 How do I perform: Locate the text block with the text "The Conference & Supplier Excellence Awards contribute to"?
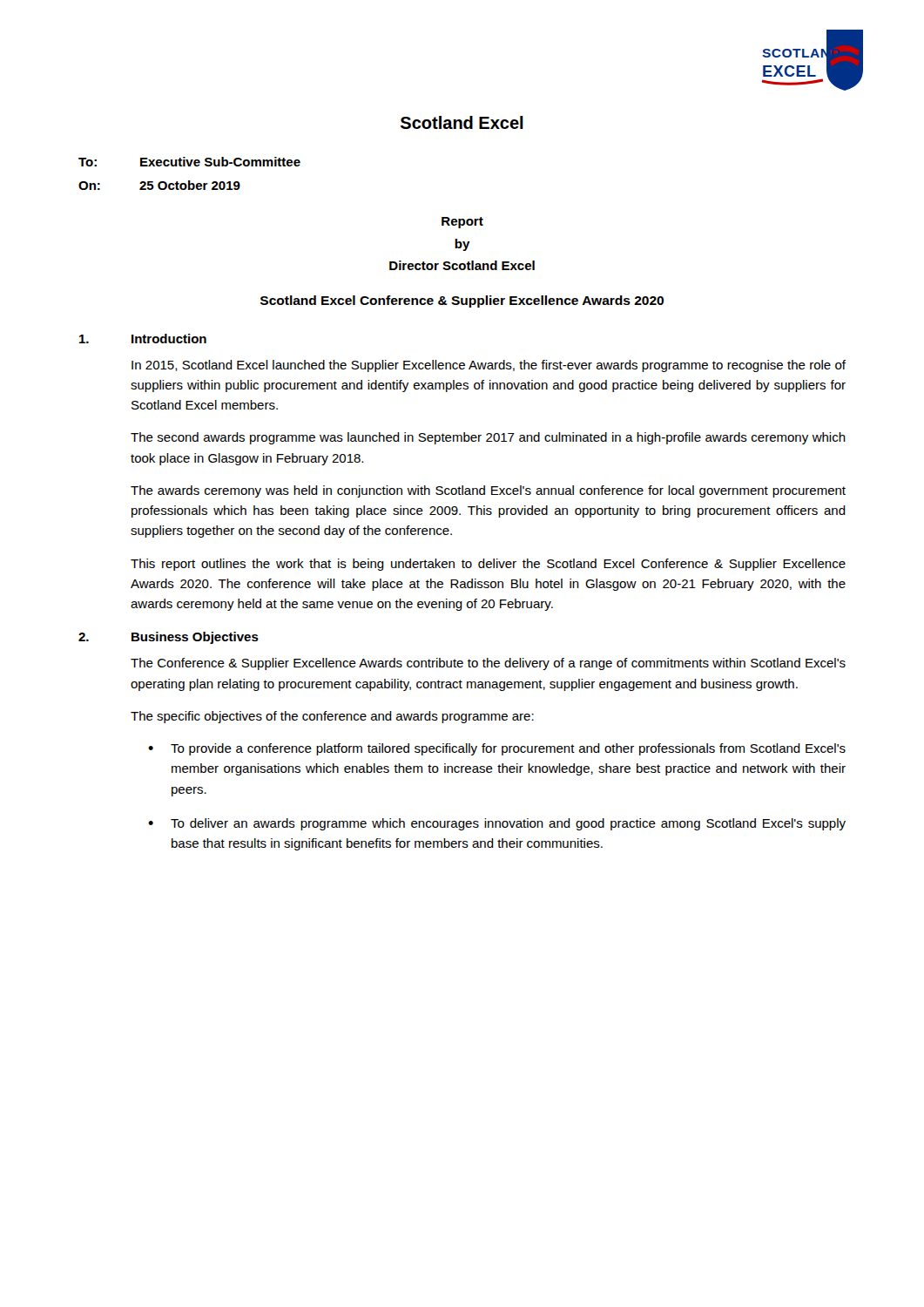tap(488, 673)
